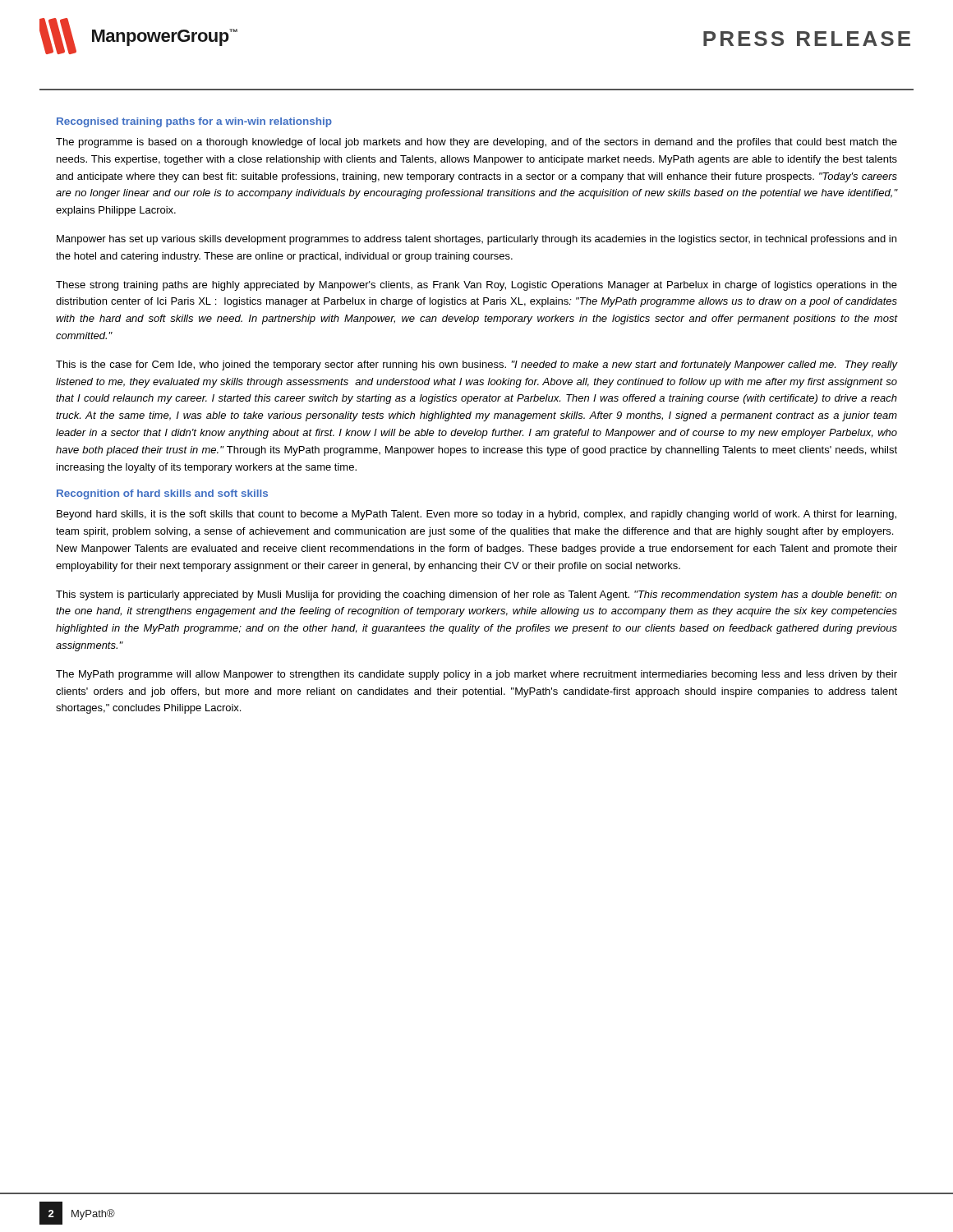The height and width of the screenshot is (1232, 953).
Task: Select the text block containing "Manpower has set up"
Action: pyautogui.click(x=476, y=247)
